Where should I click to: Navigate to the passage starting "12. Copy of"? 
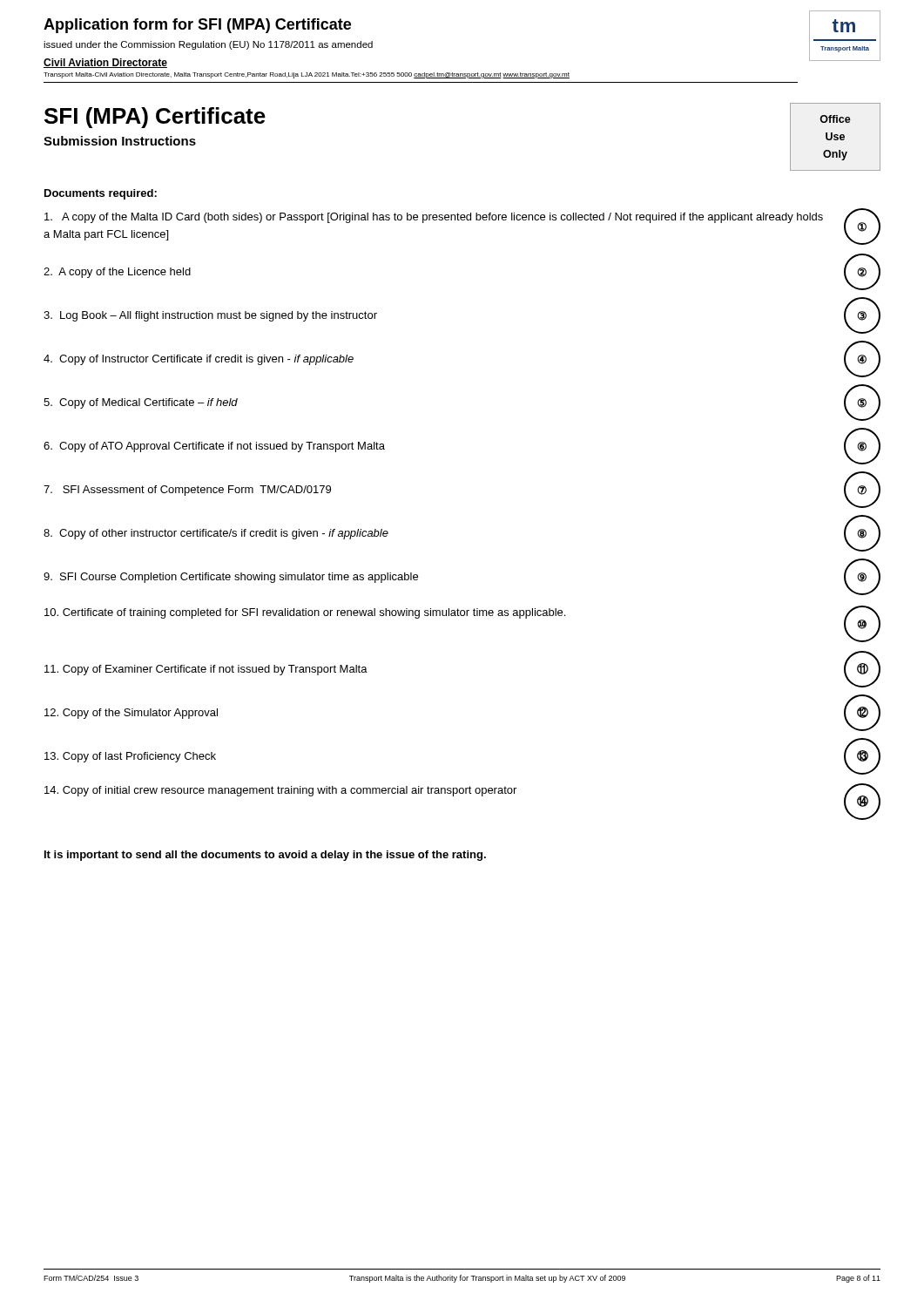[132, 712]
